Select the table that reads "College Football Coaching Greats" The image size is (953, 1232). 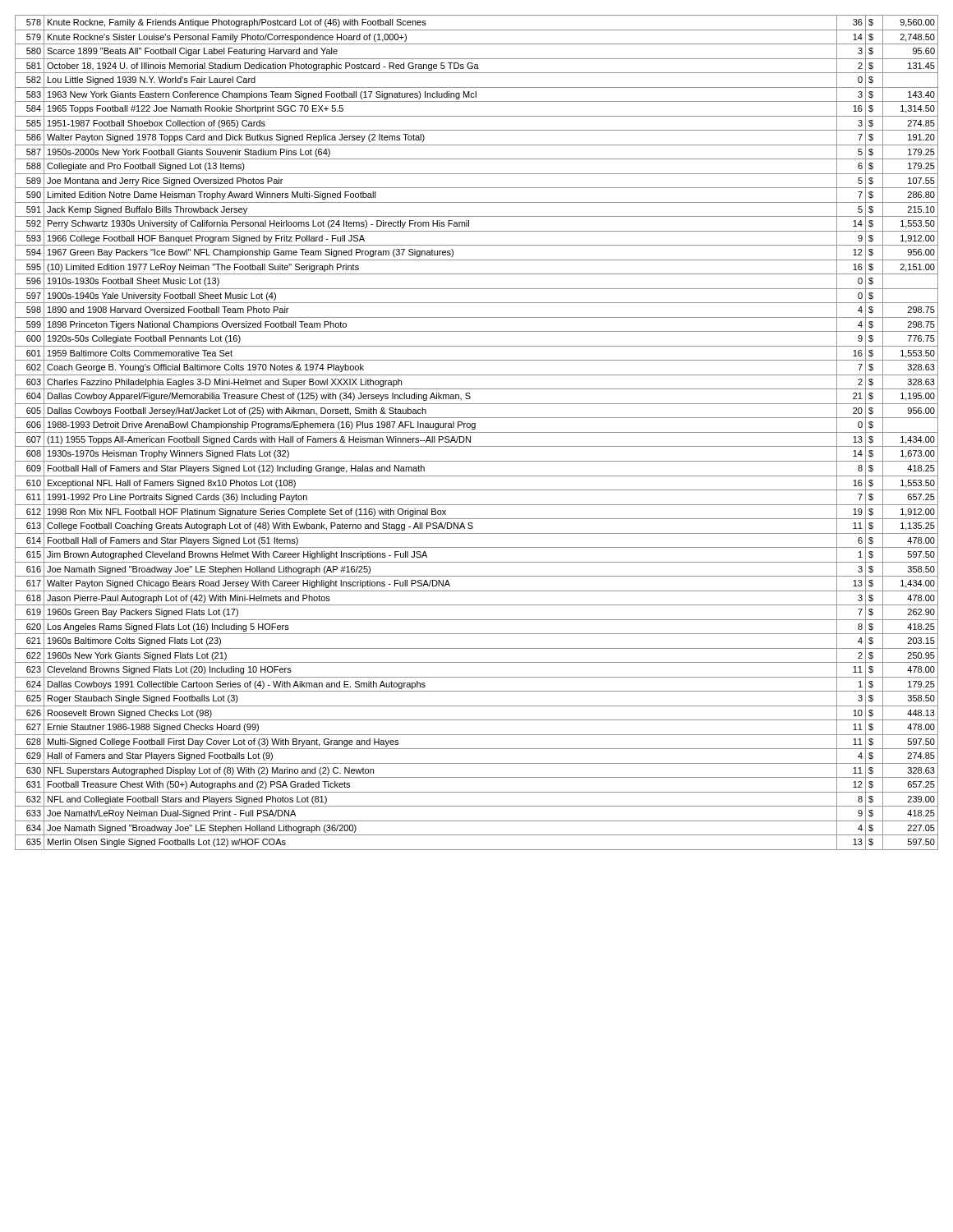tap(476, 432)
